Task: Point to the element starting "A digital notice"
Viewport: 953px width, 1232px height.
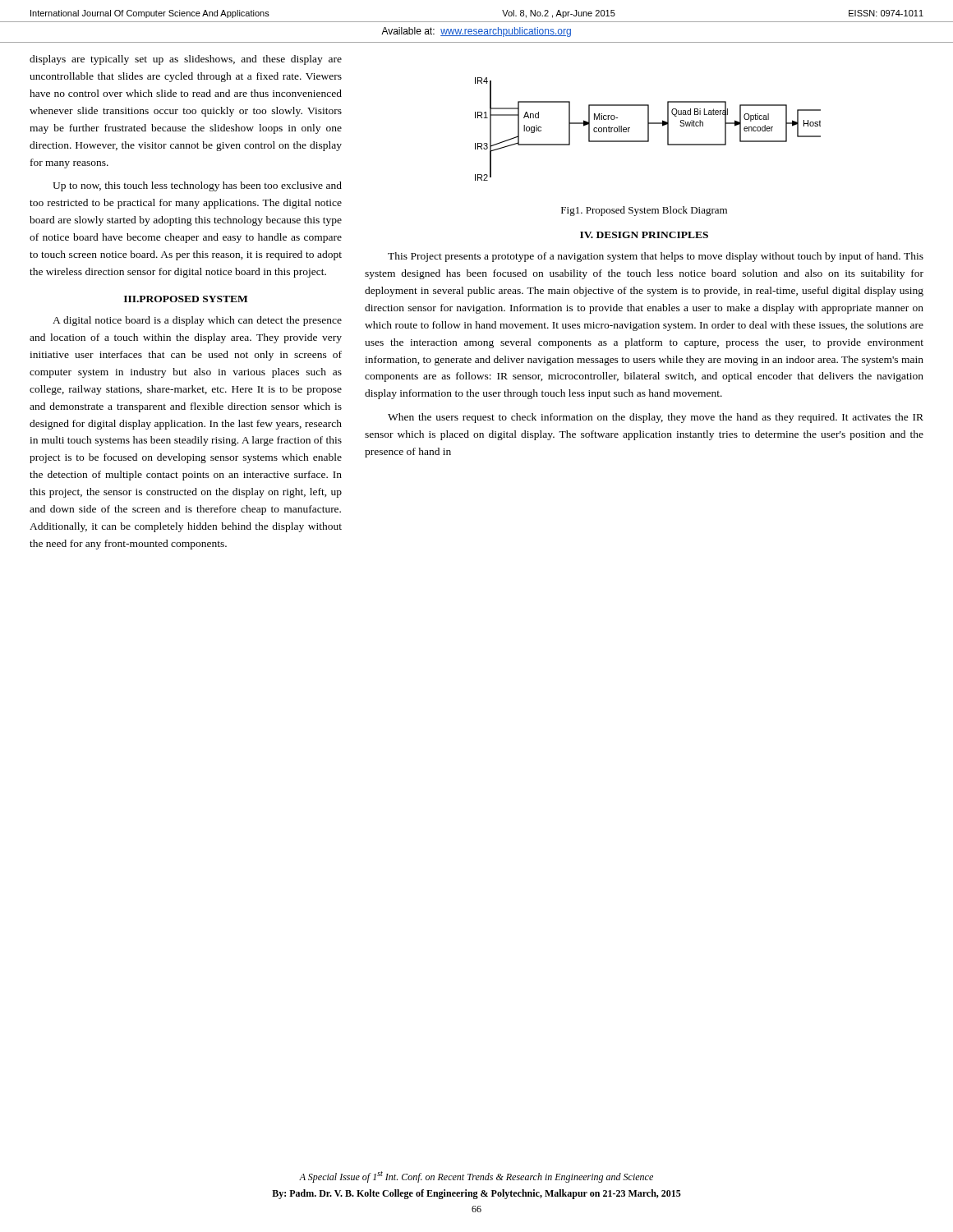Action: [186, 432]
